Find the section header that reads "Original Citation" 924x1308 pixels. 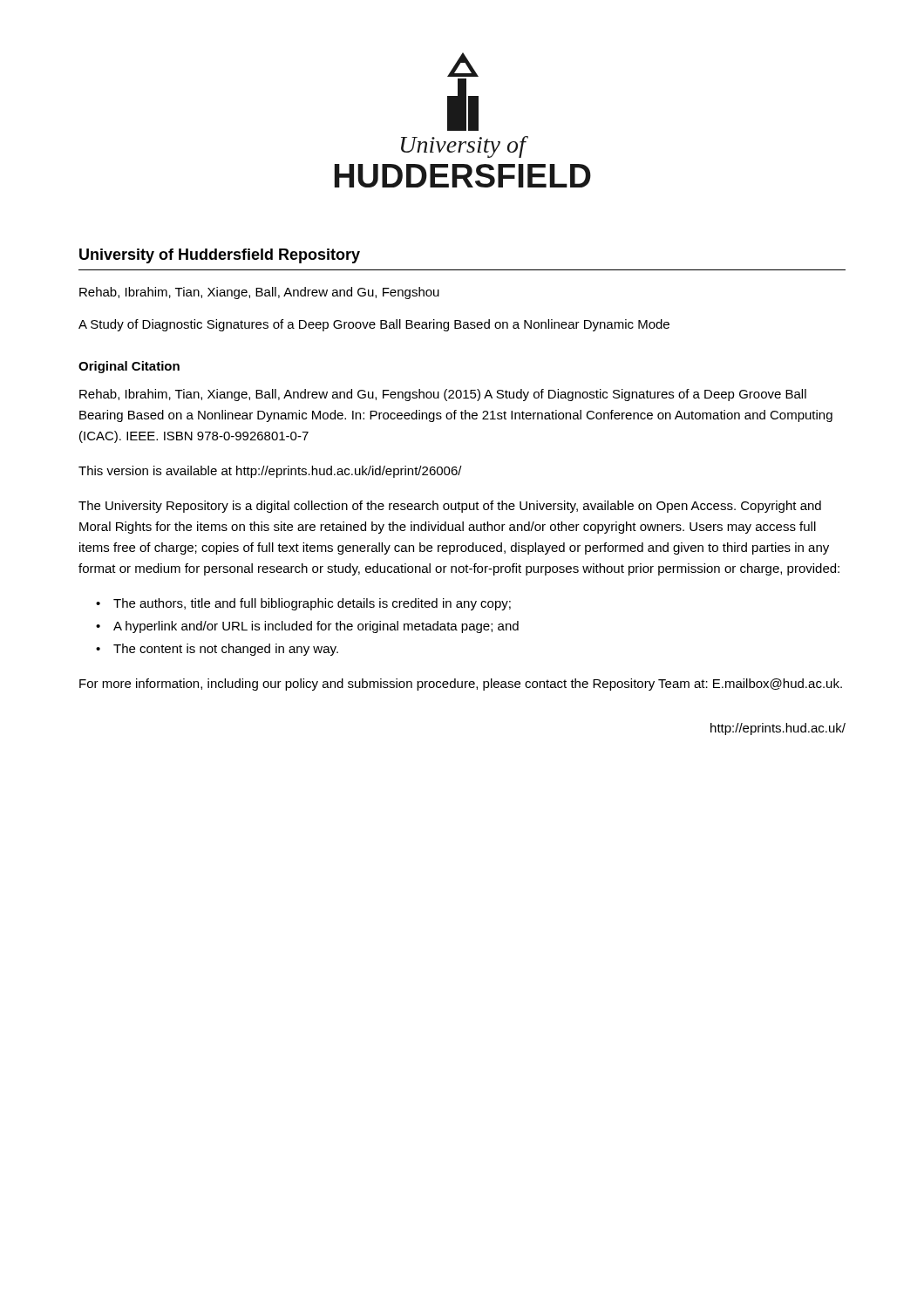129,366
